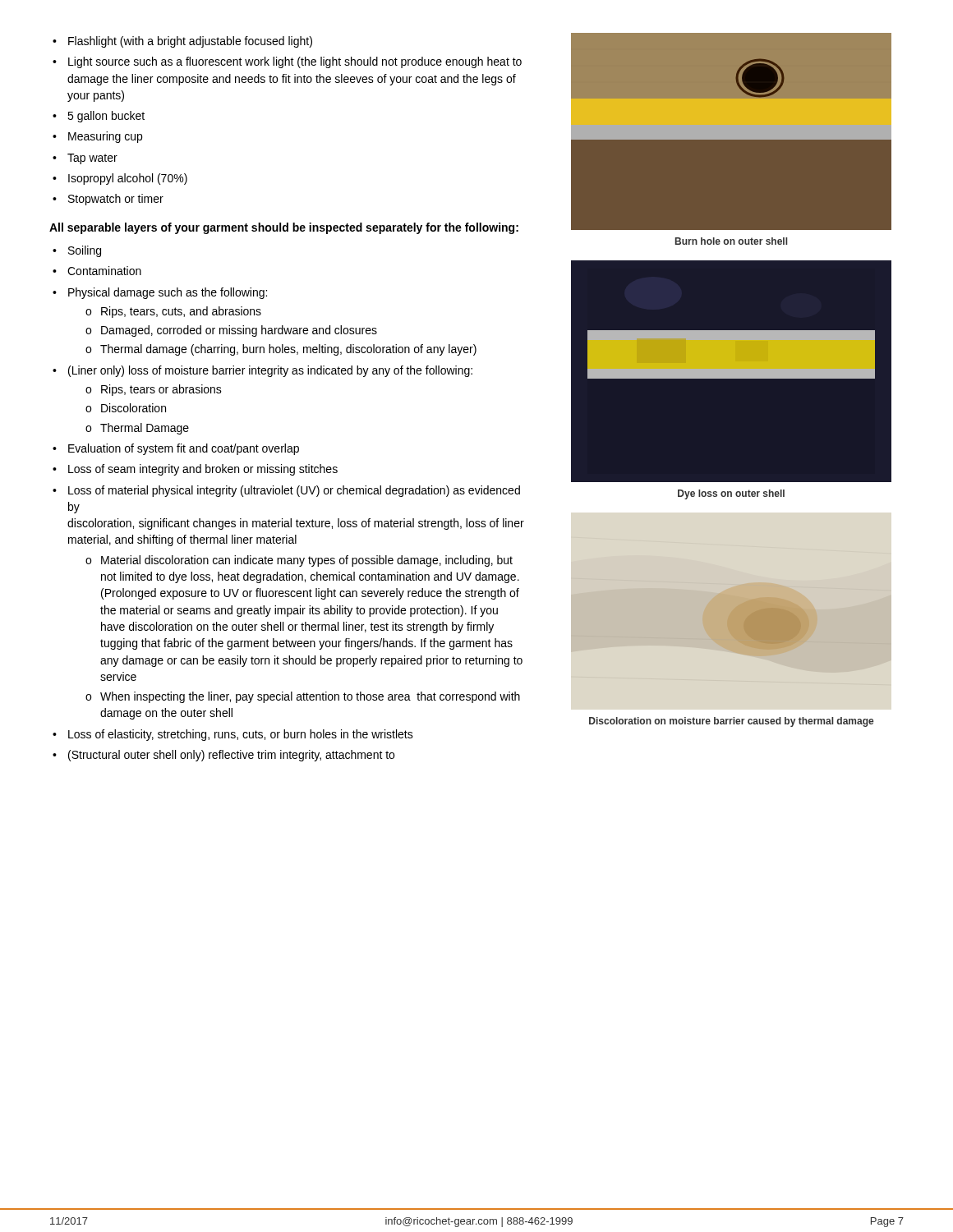Screen dimensions: 1232x953
Task: Navigate to the passage starting "• Contamination"
Action: [x=97, y=271]
